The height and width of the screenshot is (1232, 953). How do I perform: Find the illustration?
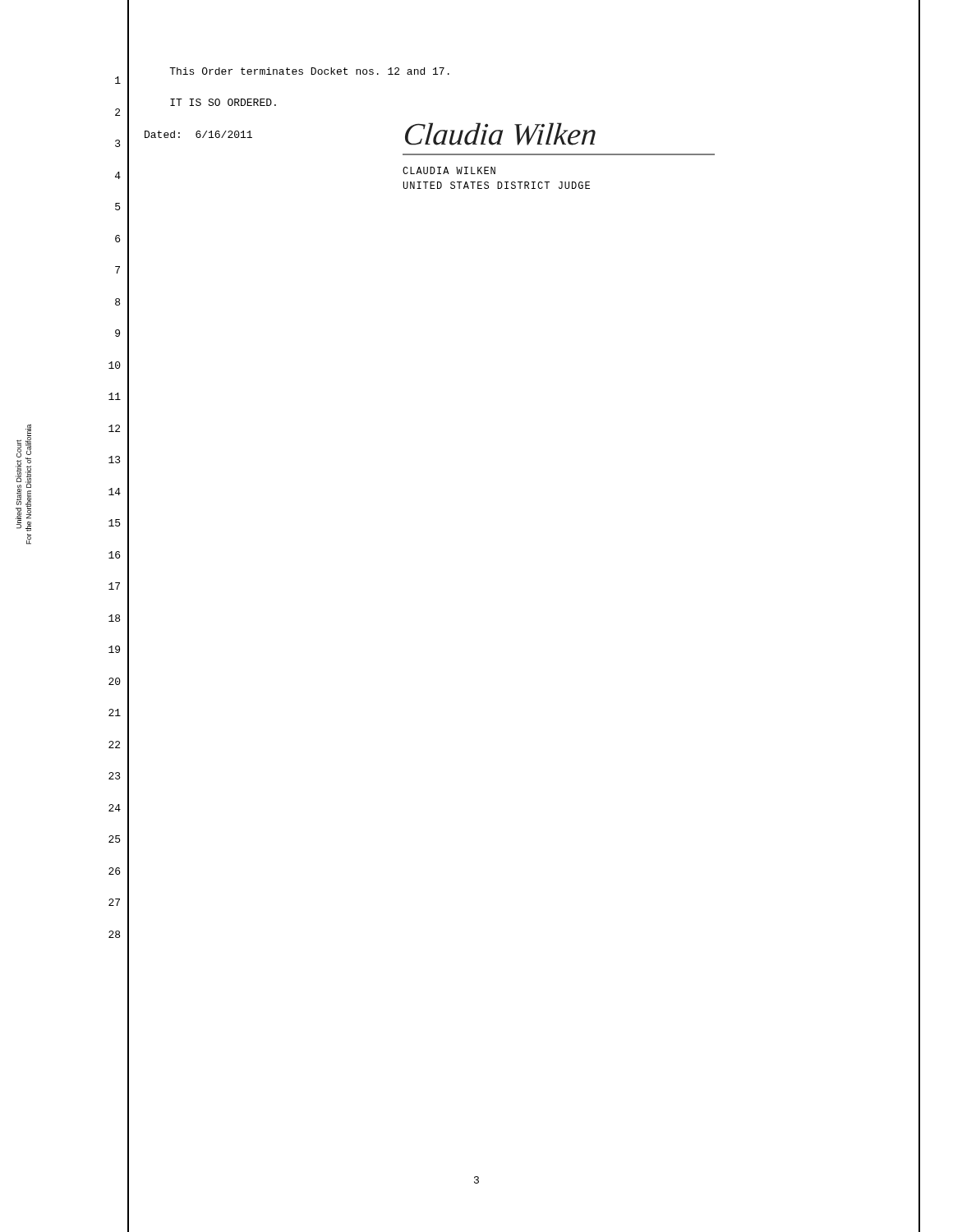(583, 131)
